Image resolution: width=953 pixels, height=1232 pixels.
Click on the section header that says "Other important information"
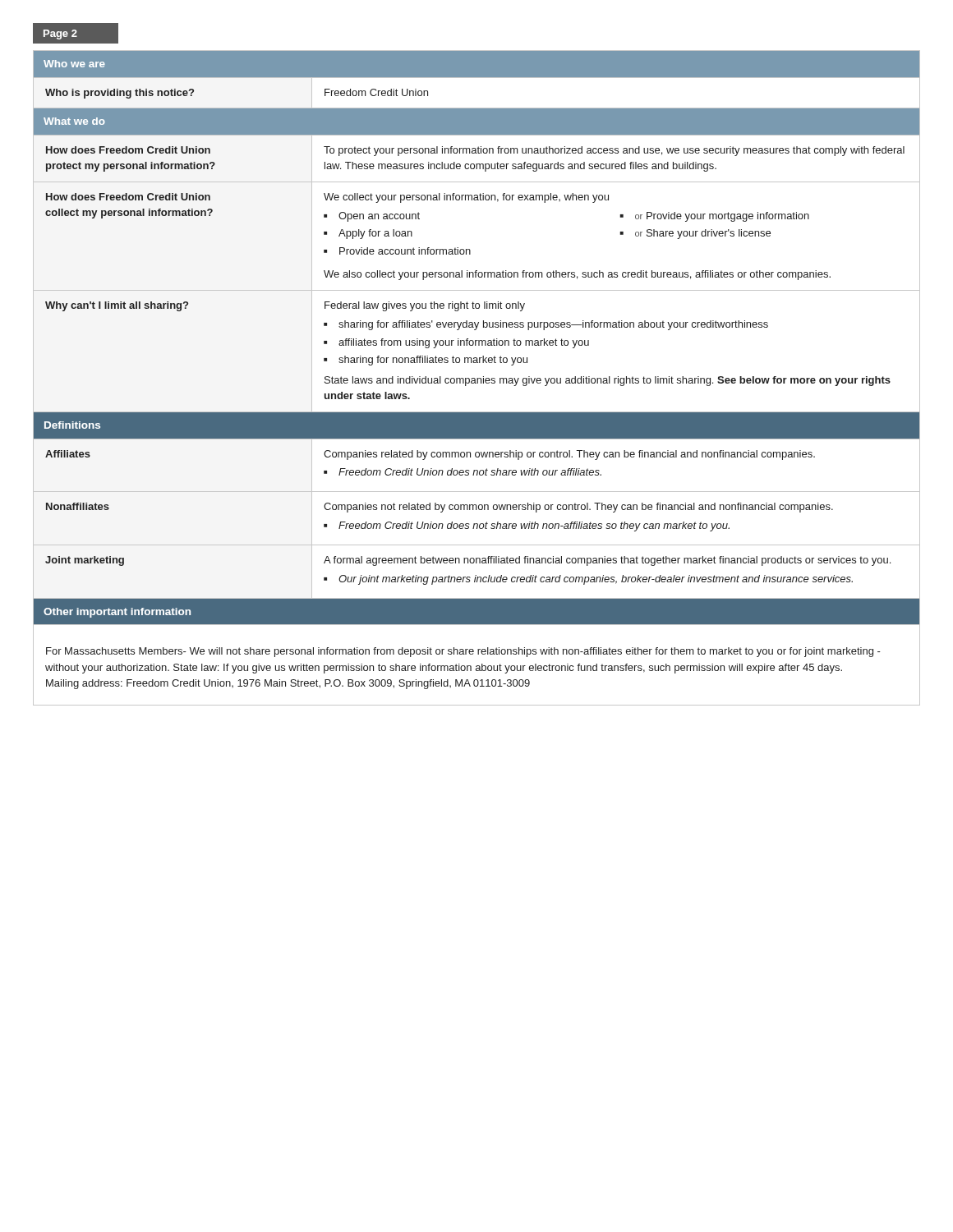tap(476, 611)
